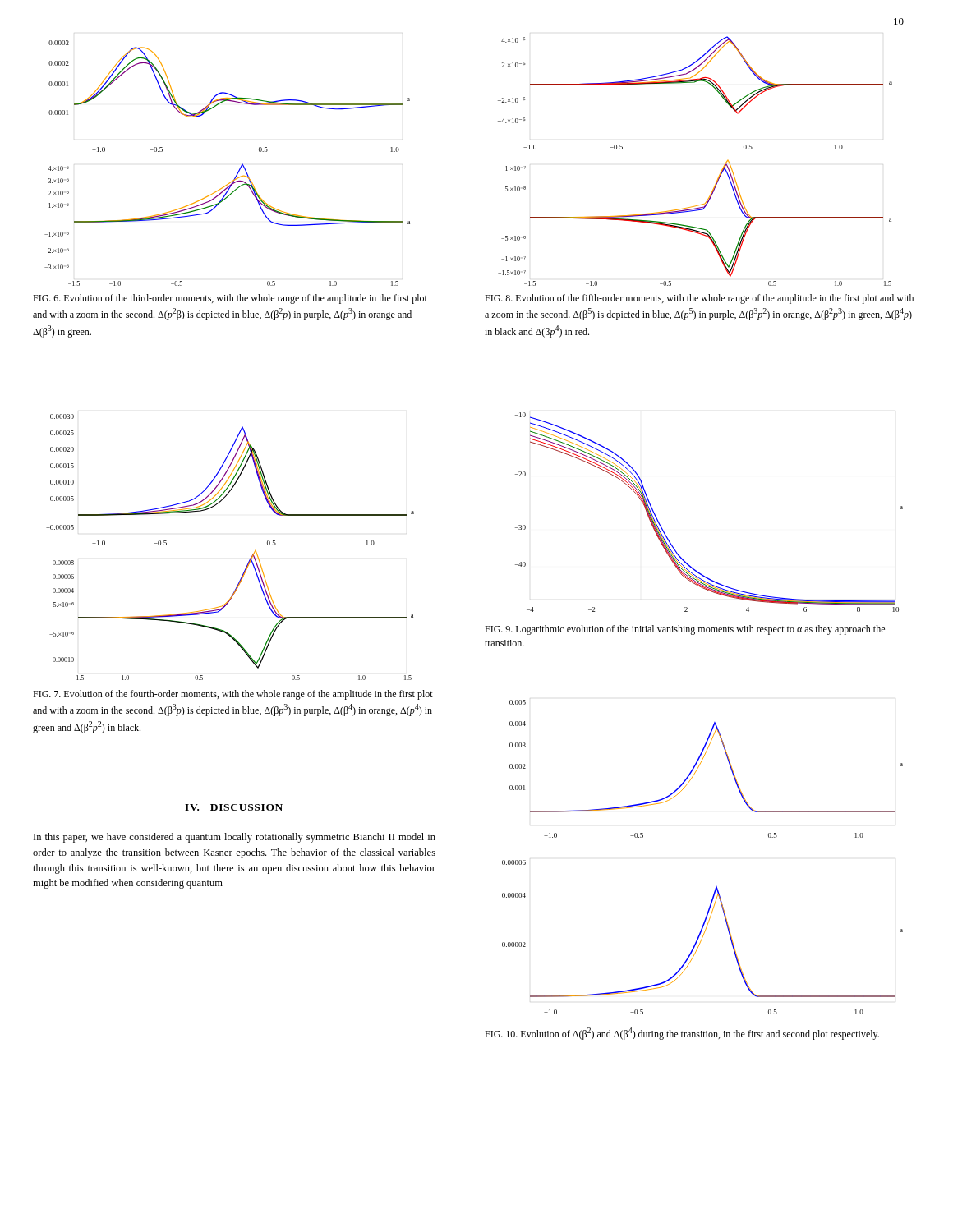Viewport: 953px width, 1232px height.
Task: Point to the text block starting "In this paper, we have considered a quantum"
Action: click(x=234, y=860)
